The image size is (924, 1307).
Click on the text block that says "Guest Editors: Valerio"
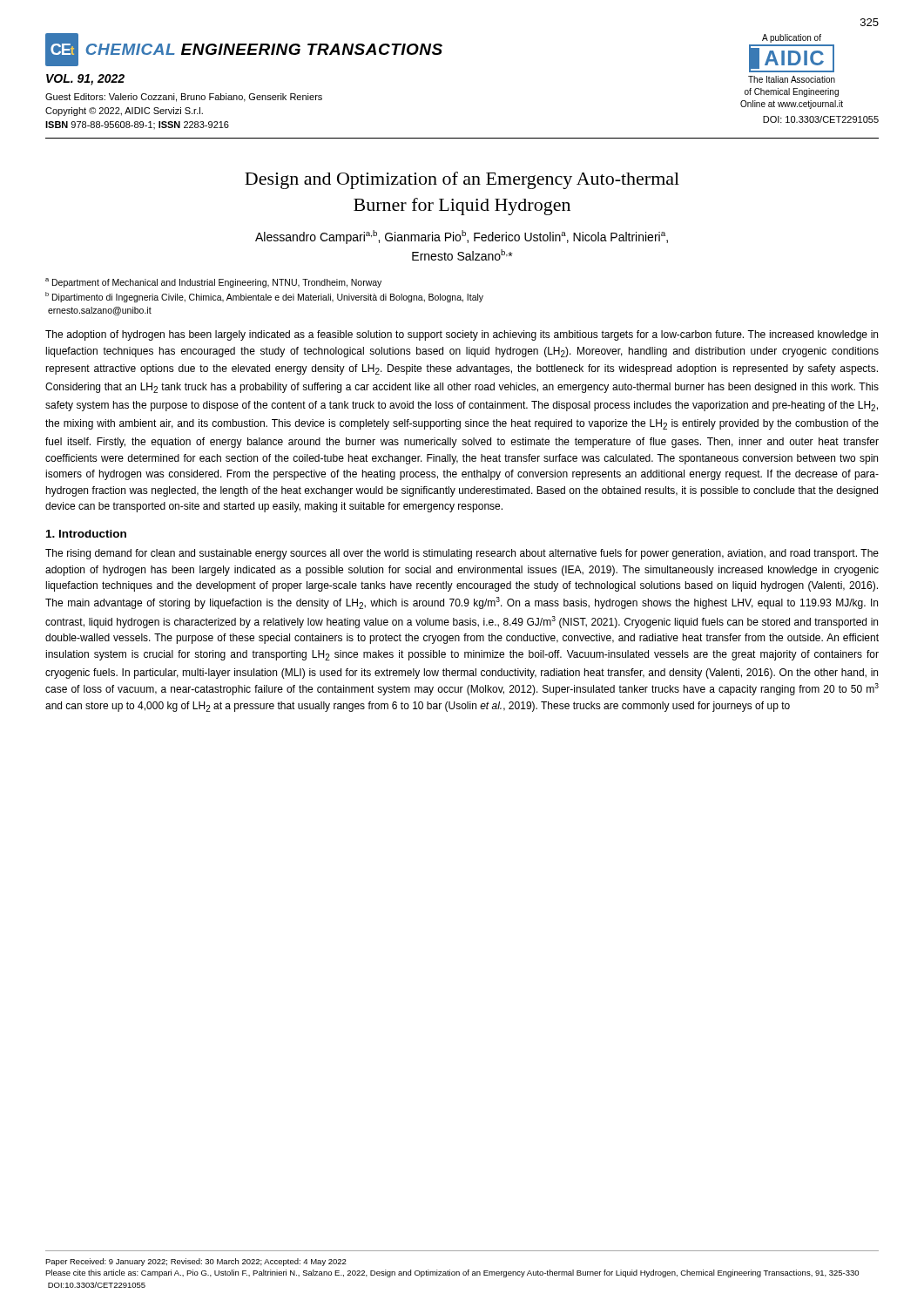click(184, 111)
